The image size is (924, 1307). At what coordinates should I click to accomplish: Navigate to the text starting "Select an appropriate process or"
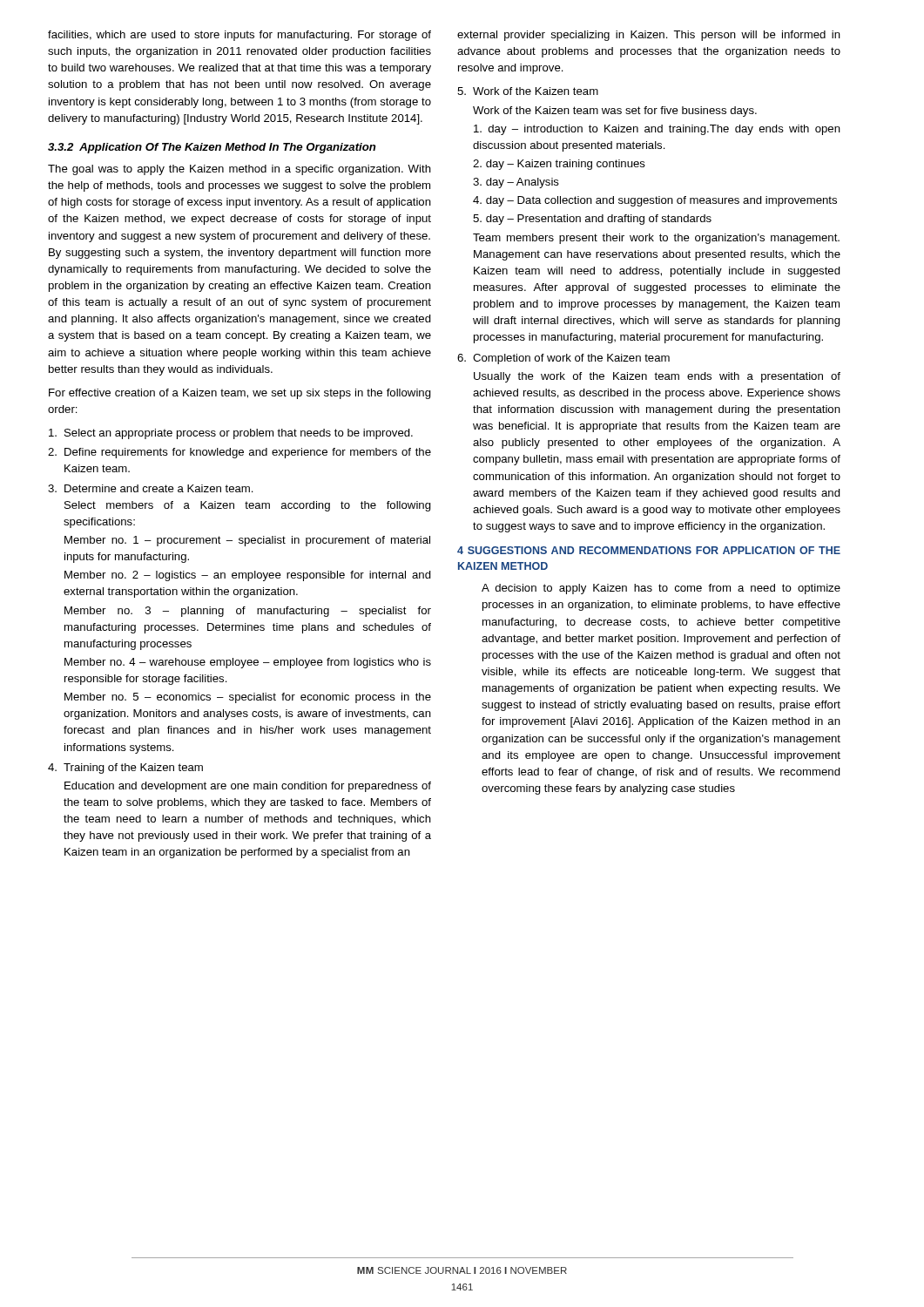pyautogui.click(x=239, y=433)
